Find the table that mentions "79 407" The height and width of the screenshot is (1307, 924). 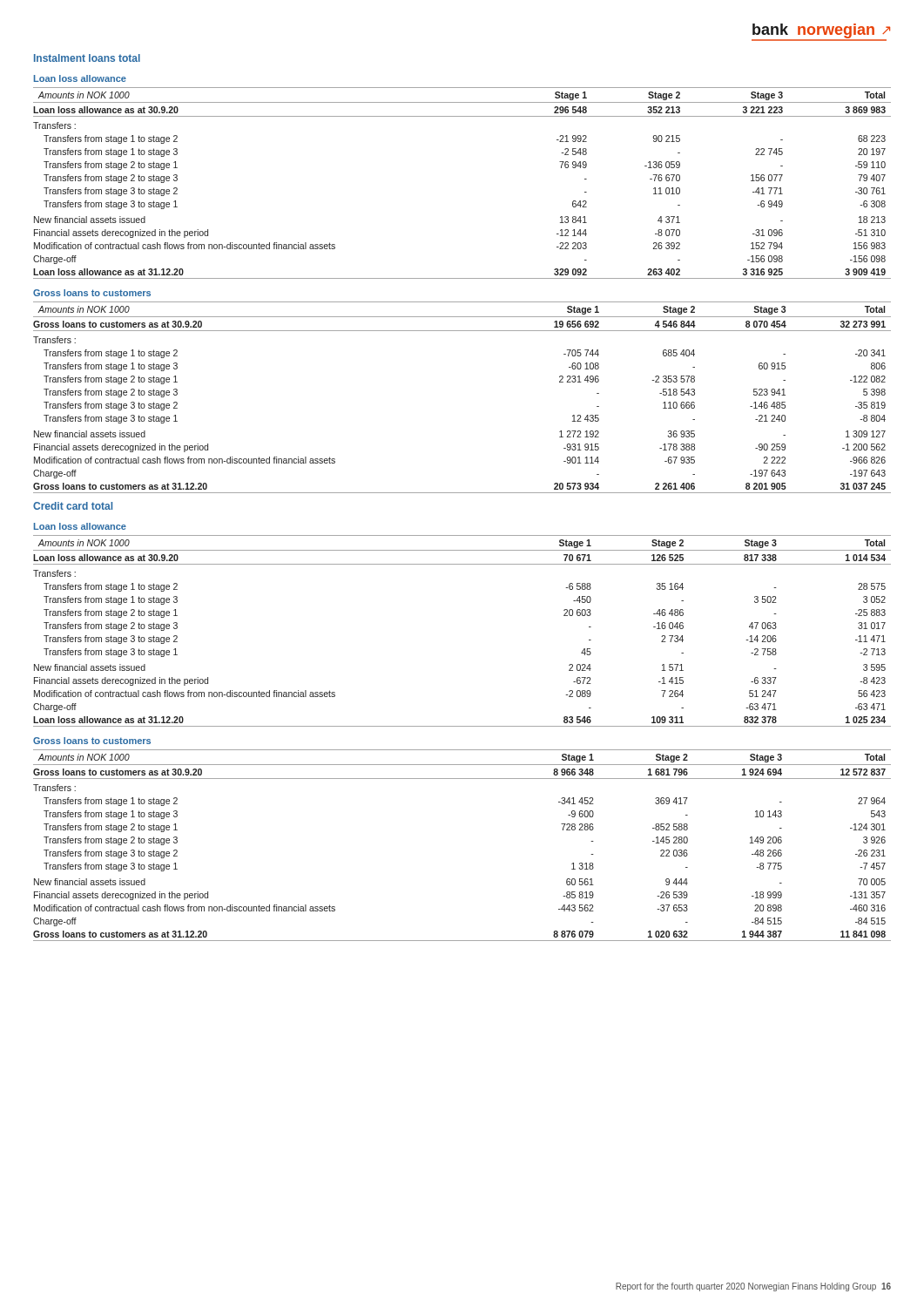tap(462, 183)
